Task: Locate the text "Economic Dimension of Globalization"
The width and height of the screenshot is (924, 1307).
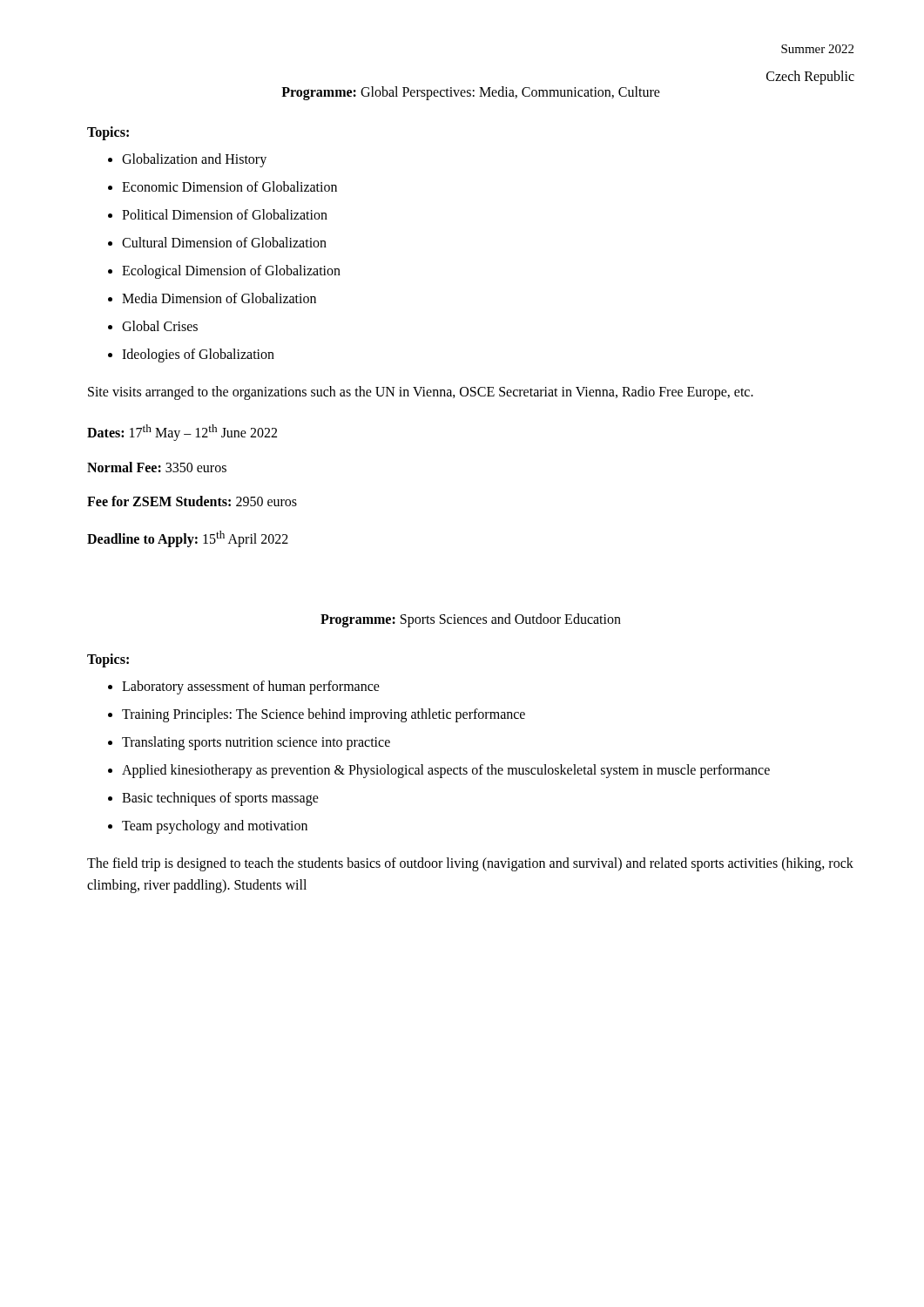Action: (x=230, y=187)
